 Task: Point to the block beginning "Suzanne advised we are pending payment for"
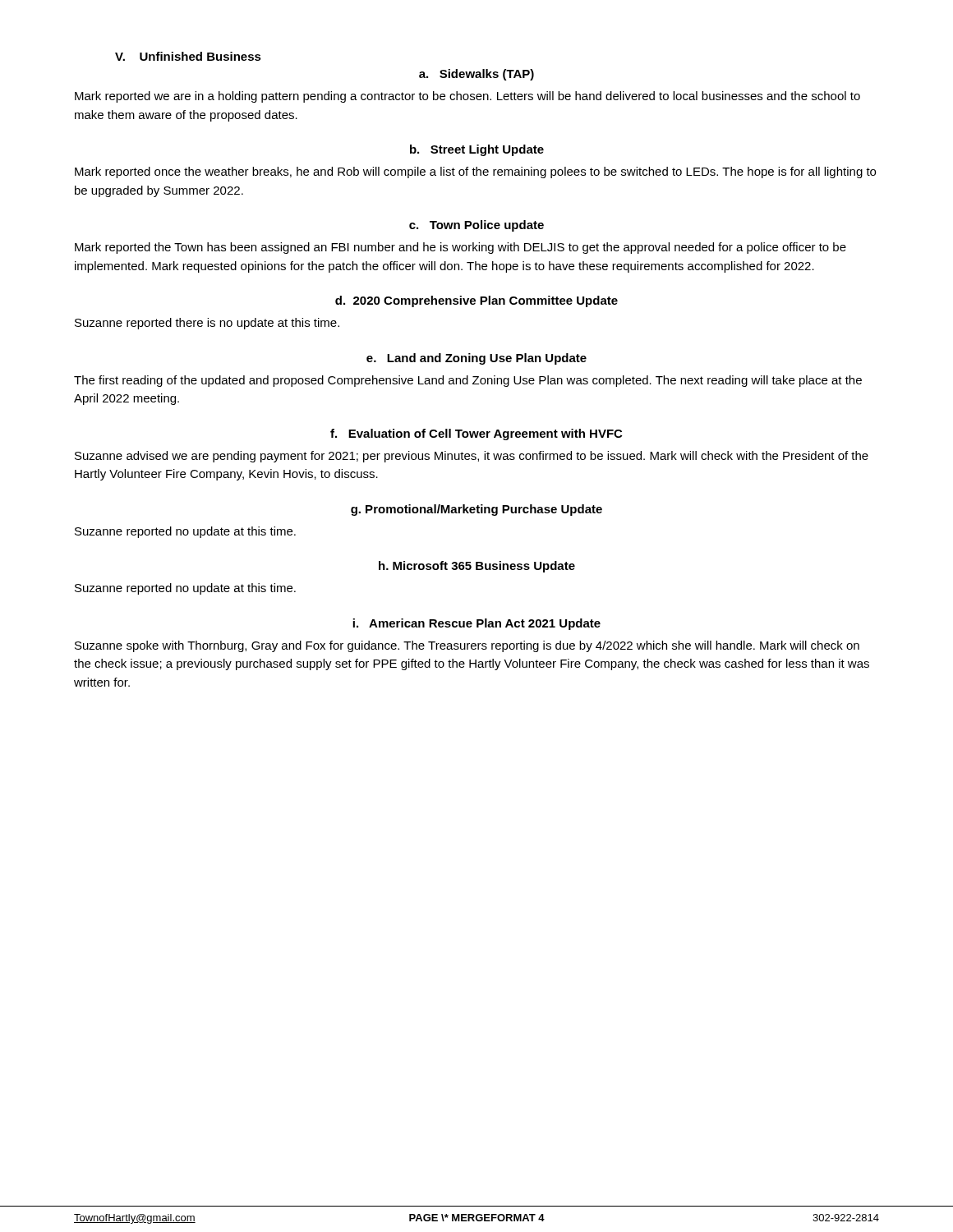click(x=471, y=464)
